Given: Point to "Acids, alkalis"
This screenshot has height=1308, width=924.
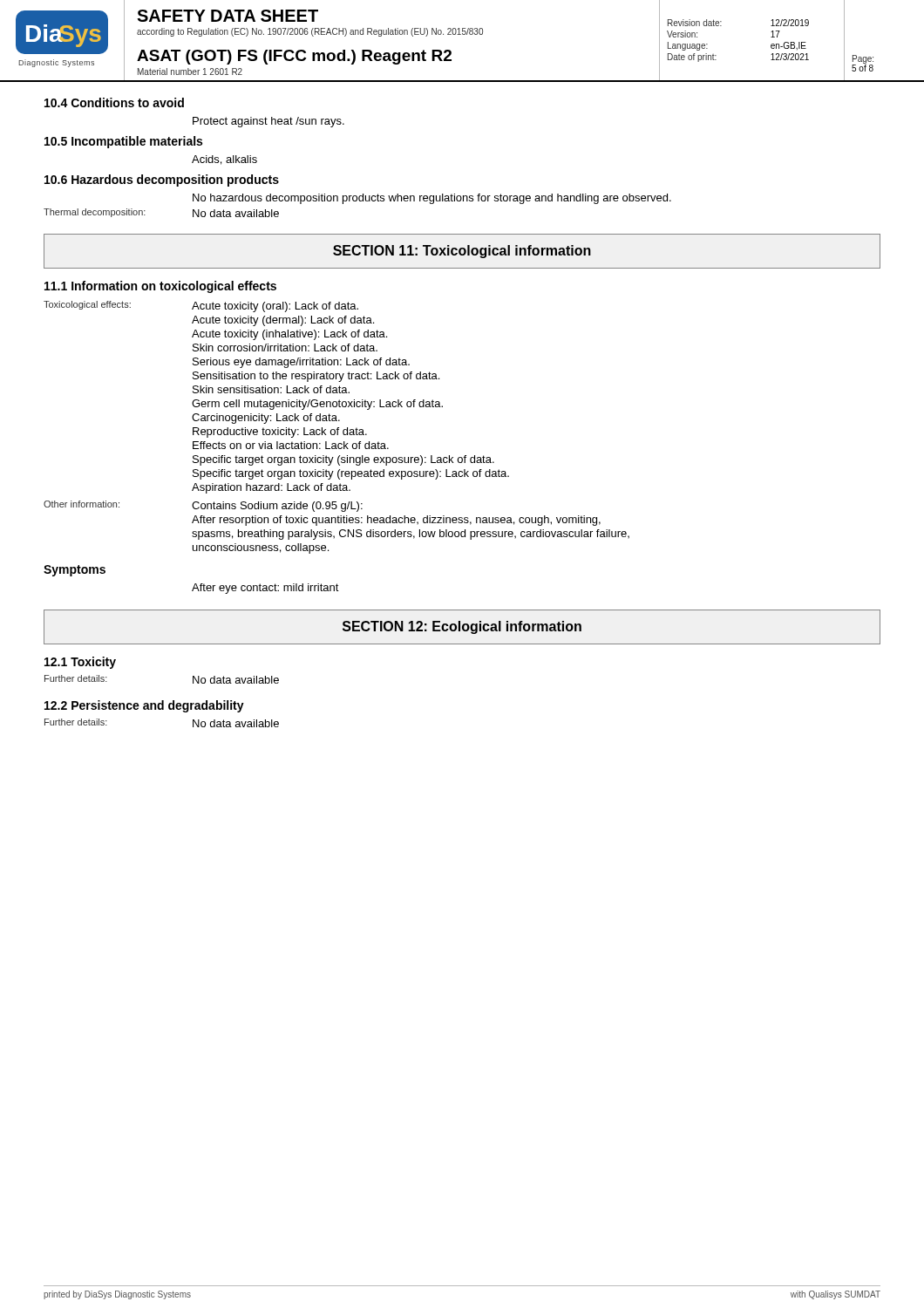Looking at the screenshot, I should [224, 159].
